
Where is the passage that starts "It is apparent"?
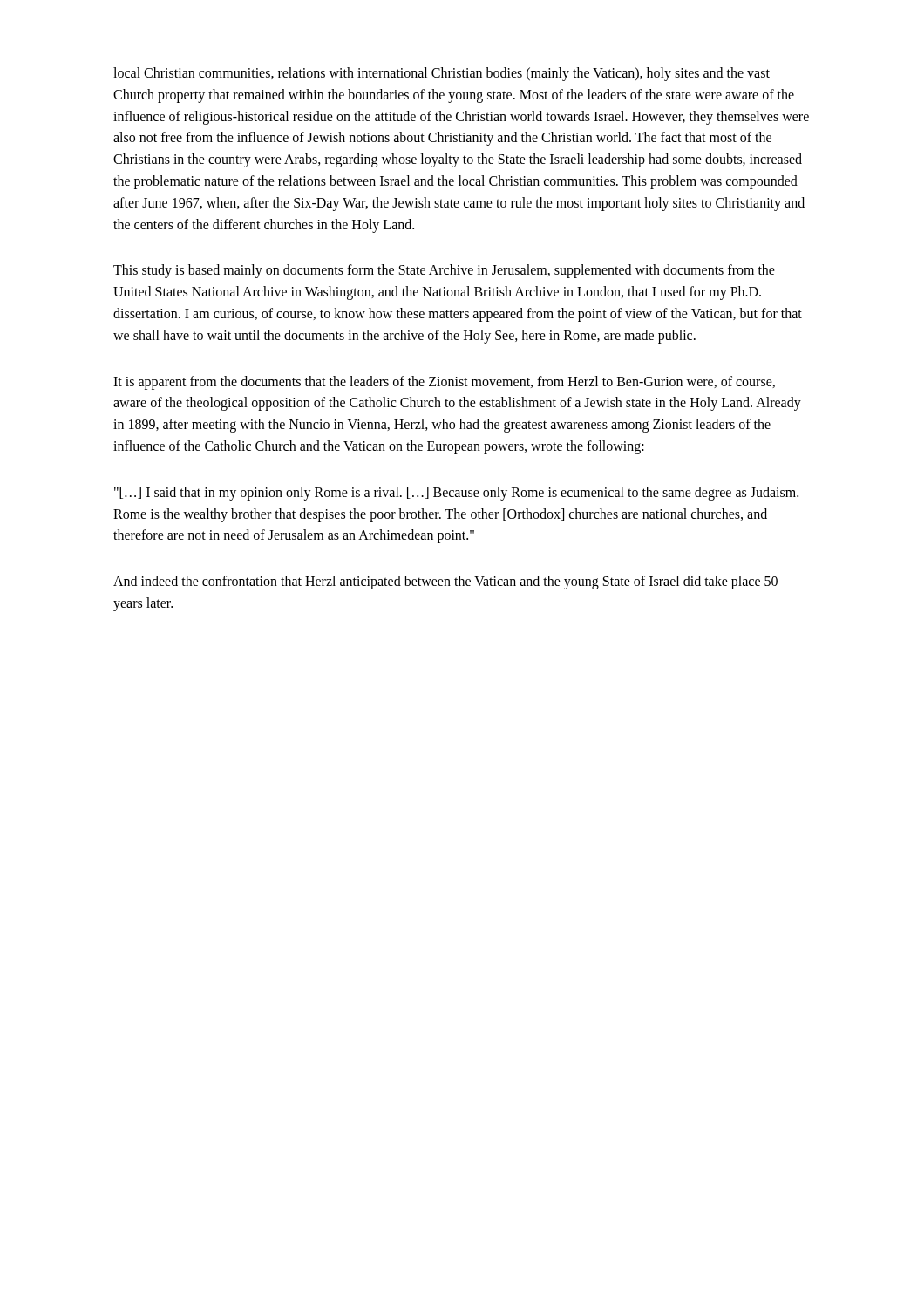point(457,414)
